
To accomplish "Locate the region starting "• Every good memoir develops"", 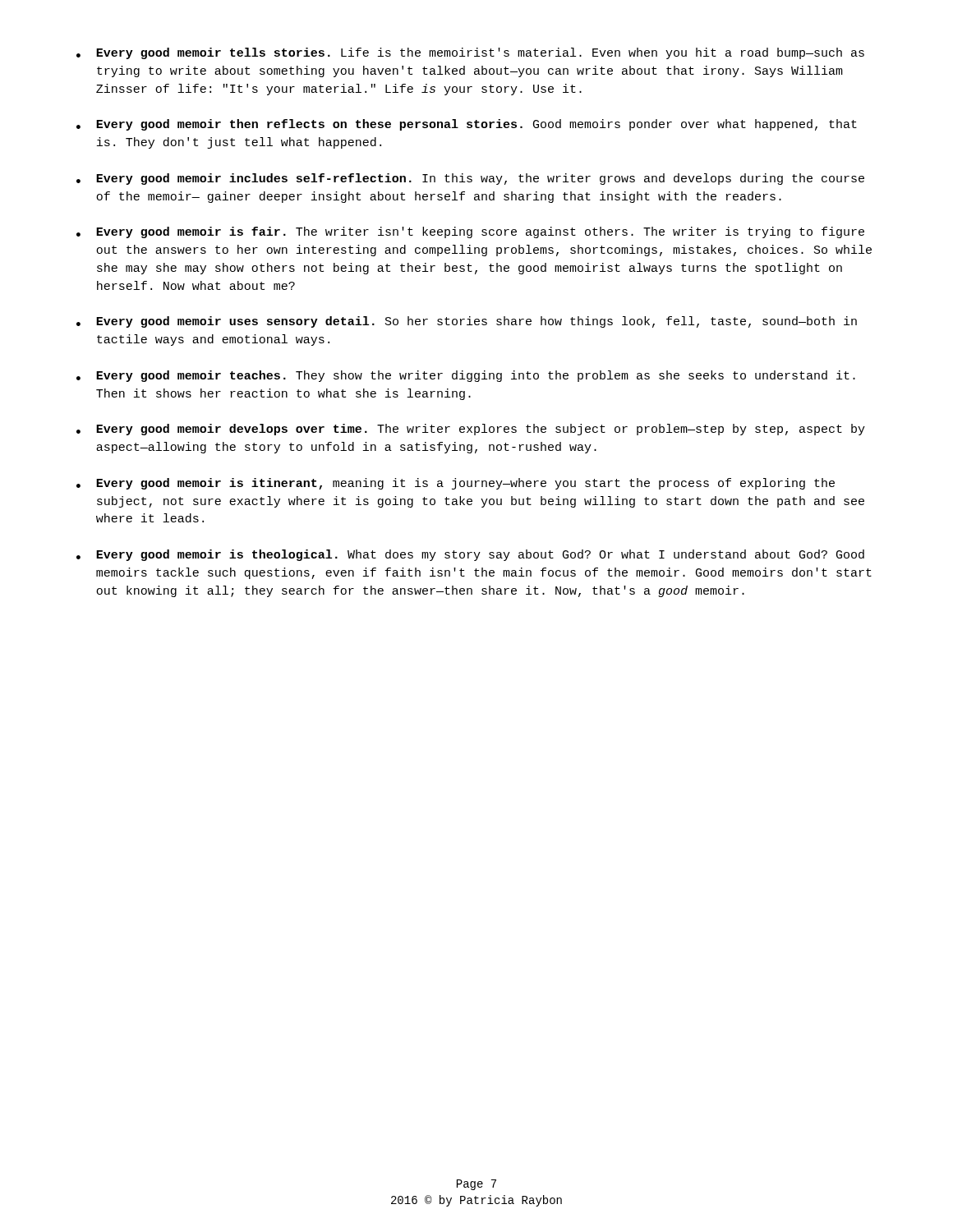I will click(476, 439).
